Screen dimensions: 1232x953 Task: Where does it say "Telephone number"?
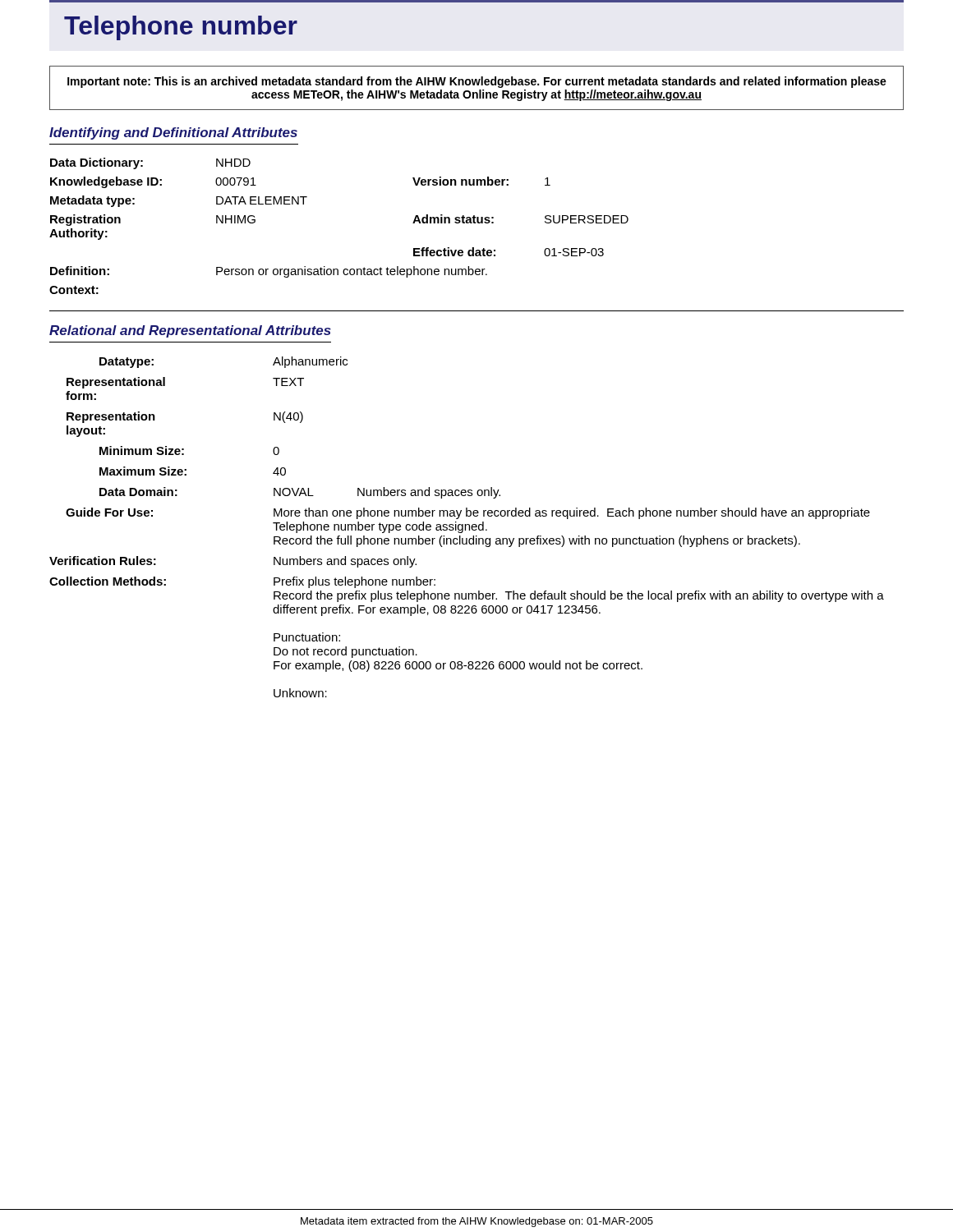(181, 28)
